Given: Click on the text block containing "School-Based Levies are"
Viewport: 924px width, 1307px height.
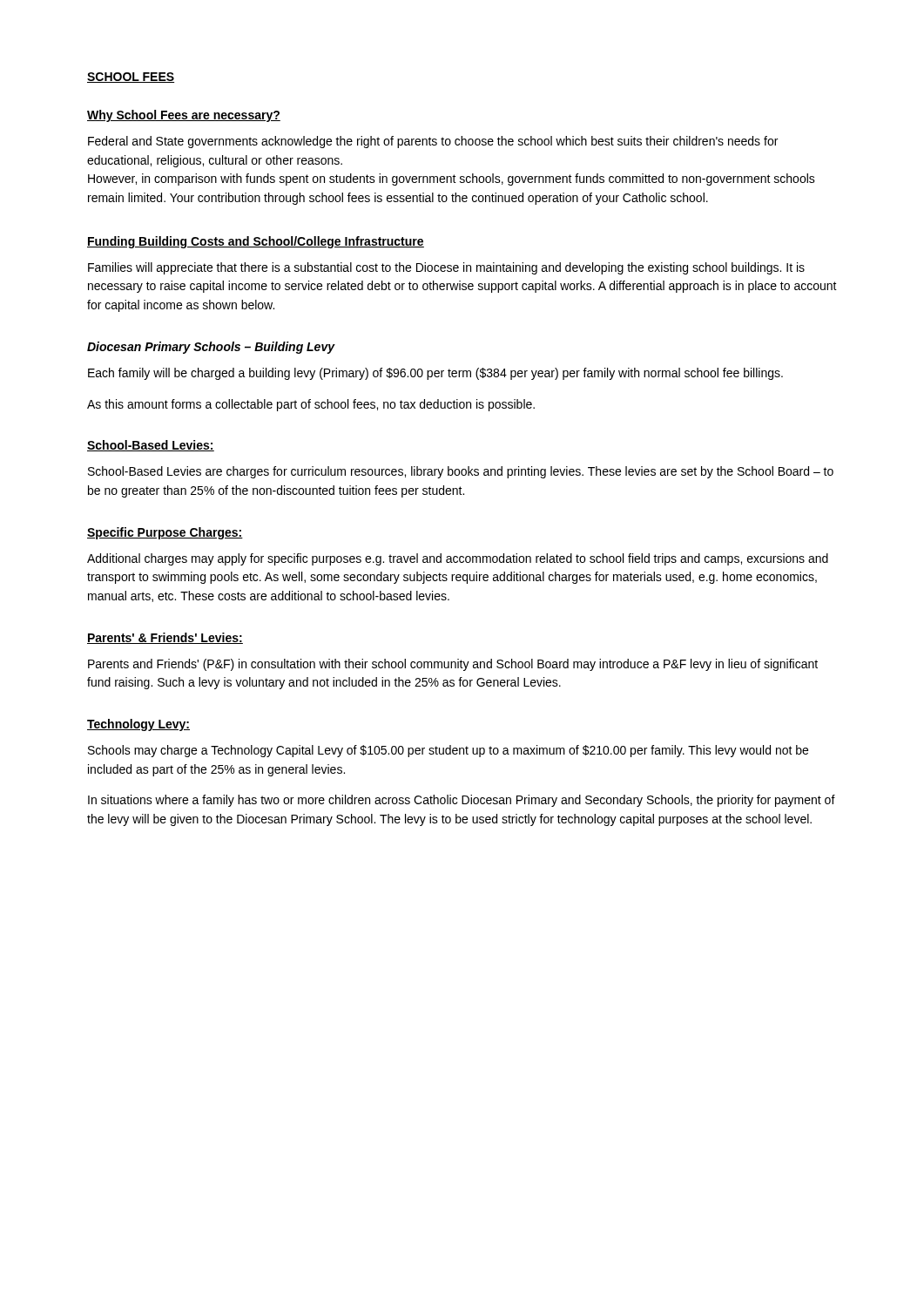Looking at the screenshot, I should 460,481.
